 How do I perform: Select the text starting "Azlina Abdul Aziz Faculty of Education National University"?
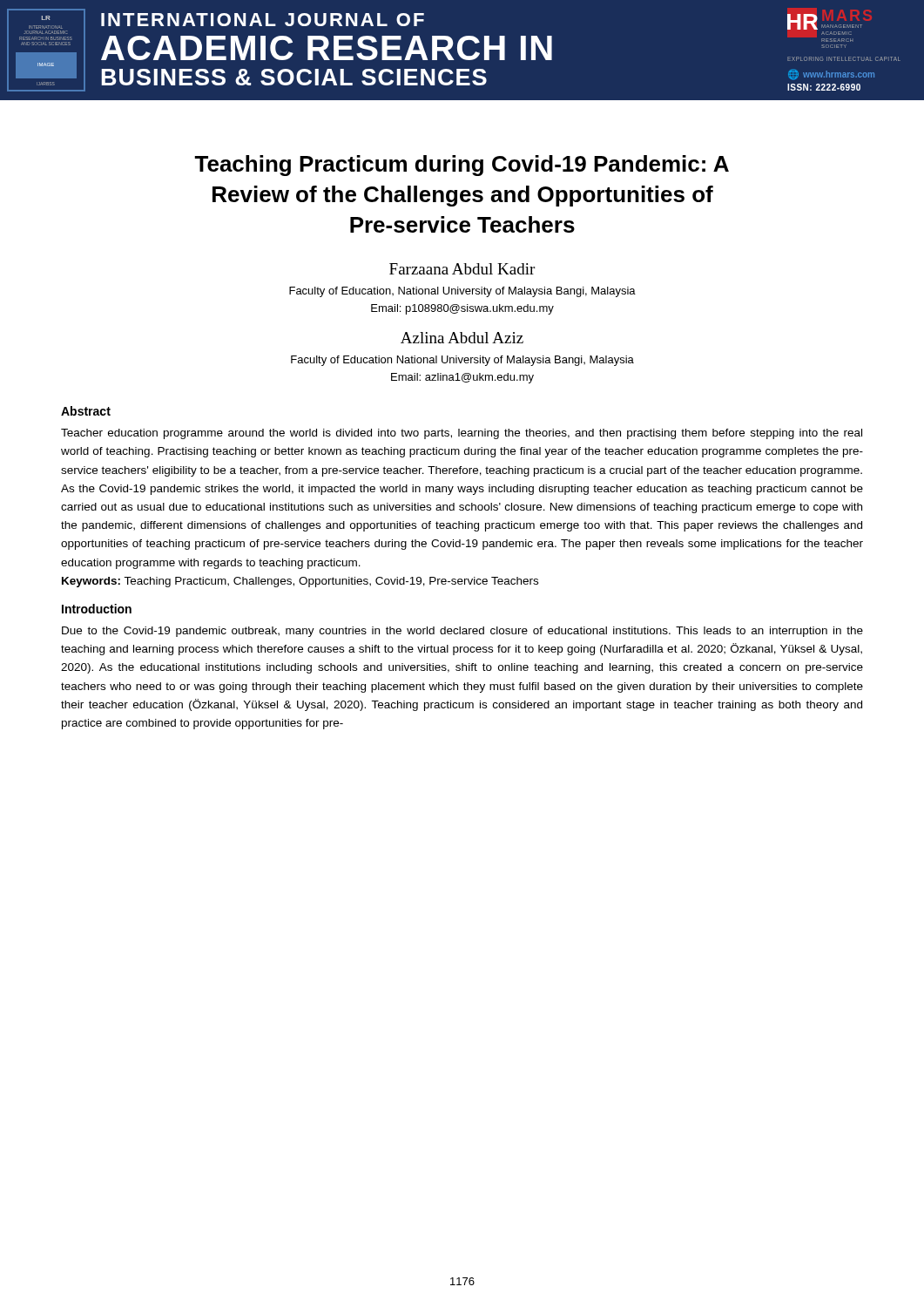pos(462,357)
